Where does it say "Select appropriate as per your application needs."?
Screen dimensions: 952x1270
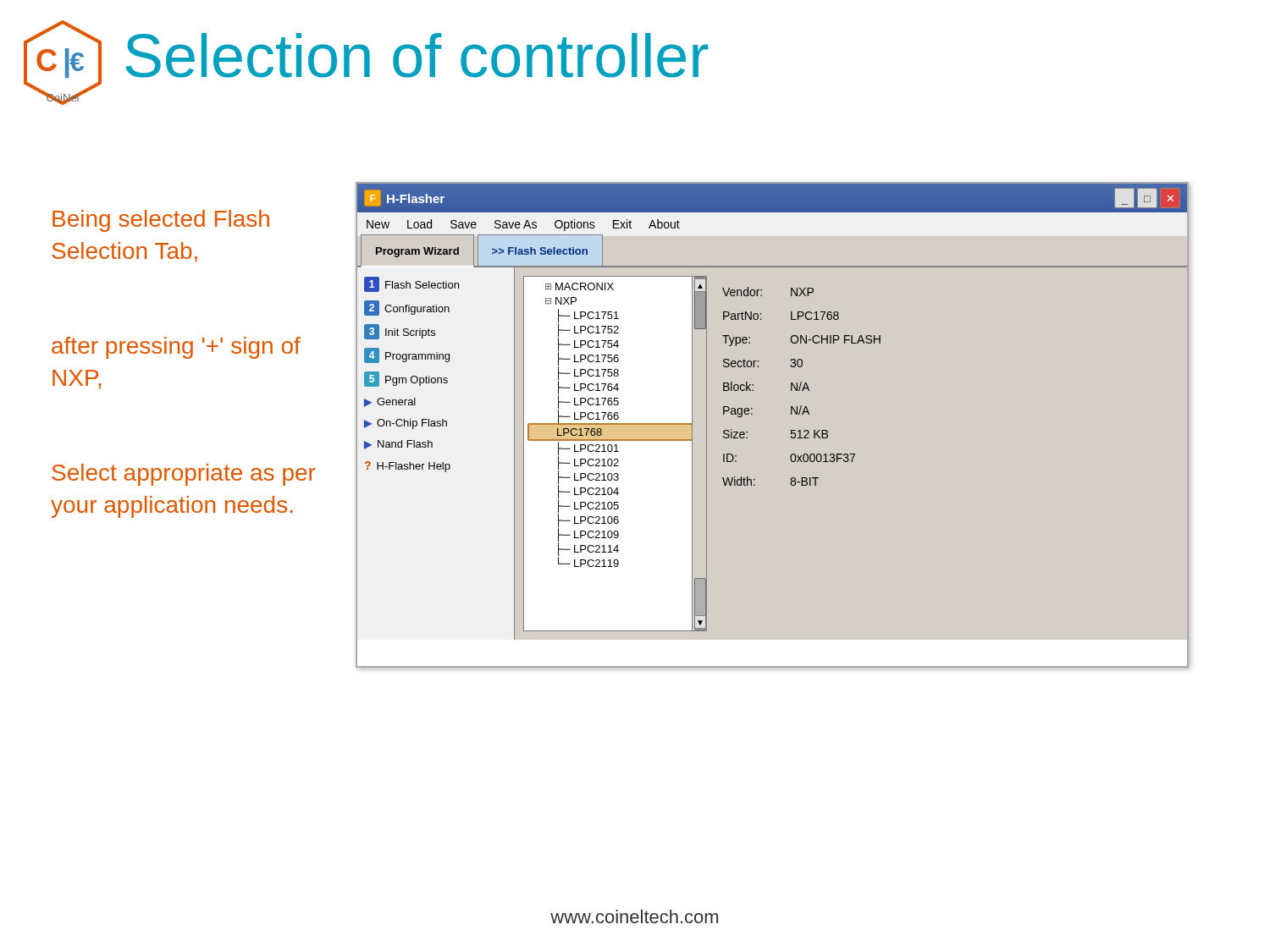[183, 489]
